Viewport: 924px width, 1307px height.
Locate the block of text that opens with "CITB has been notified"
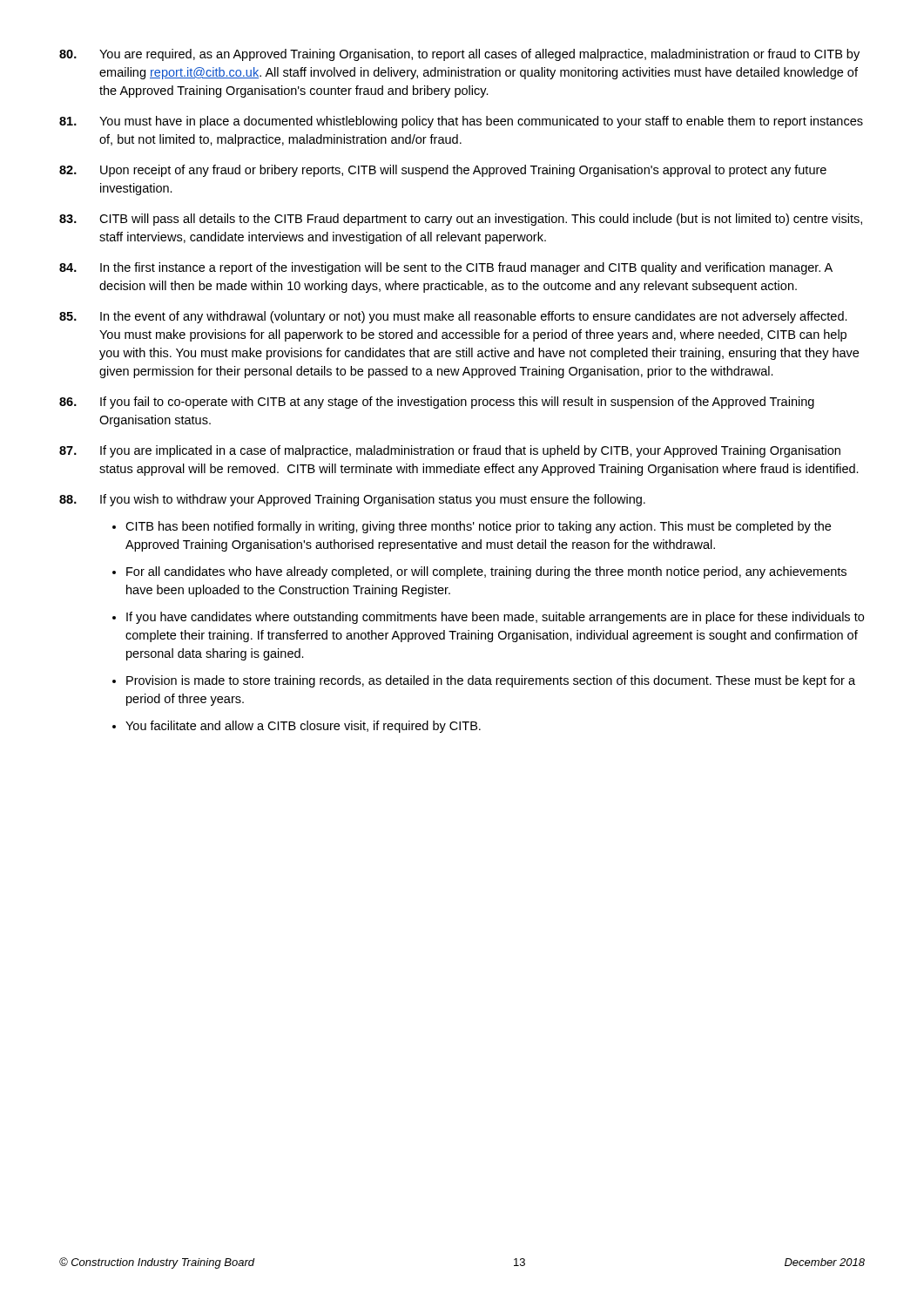(478, 536)
